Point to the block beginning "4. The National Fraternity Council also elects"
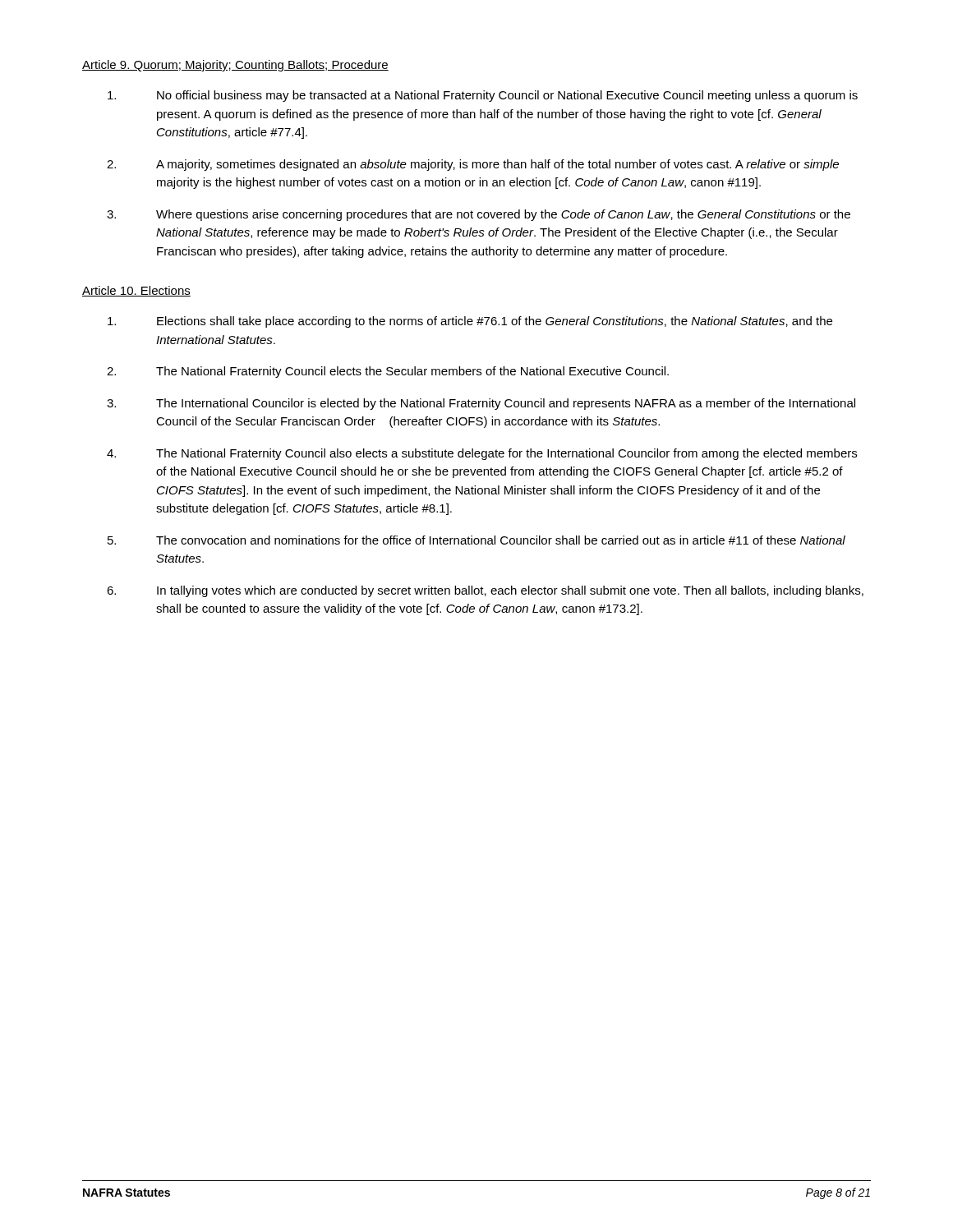This screenshot has width=953, height=1232. 476,481
